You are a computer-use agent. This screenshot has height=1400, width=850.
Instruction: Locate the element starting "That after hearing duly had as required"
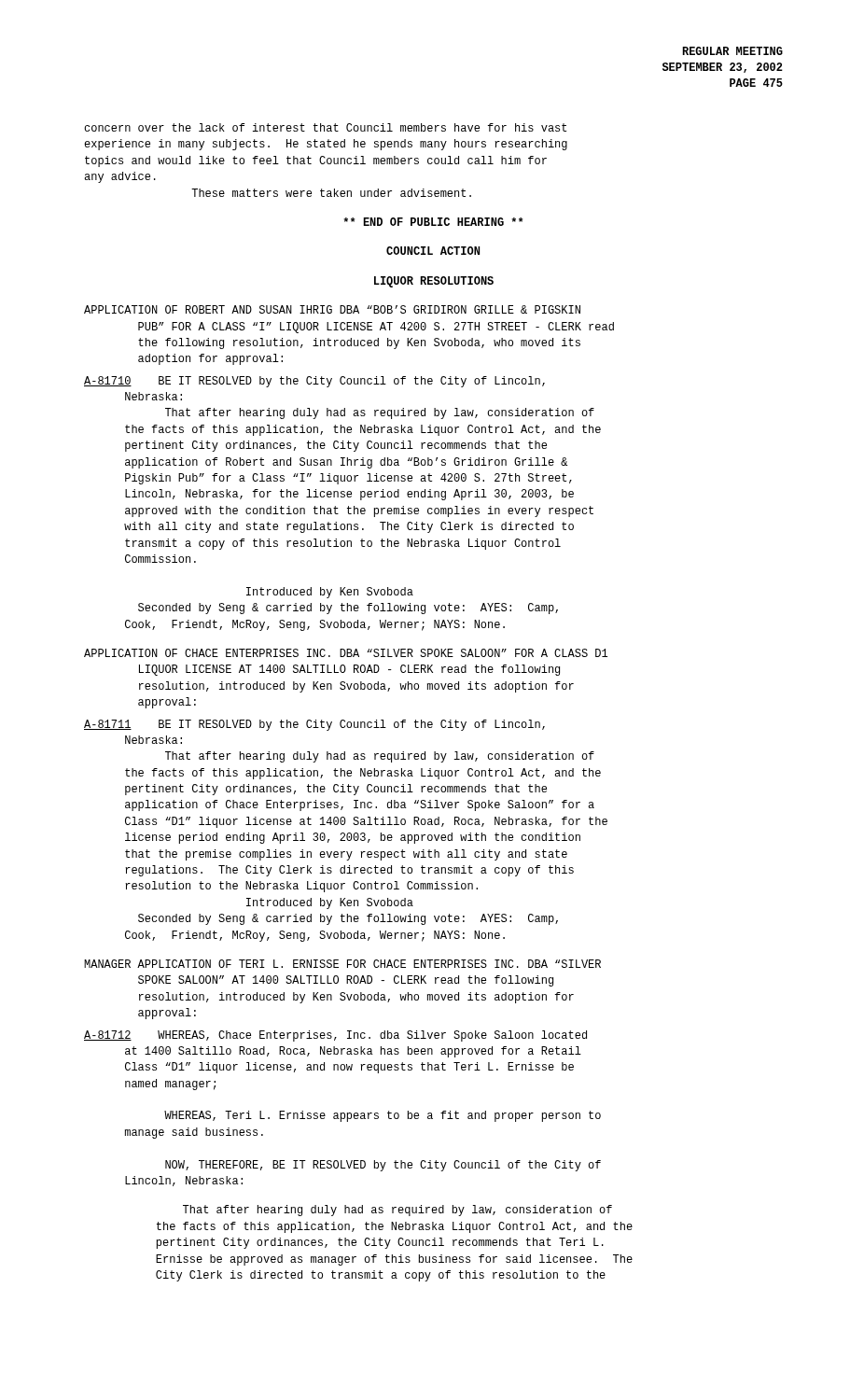point(381,1243)
